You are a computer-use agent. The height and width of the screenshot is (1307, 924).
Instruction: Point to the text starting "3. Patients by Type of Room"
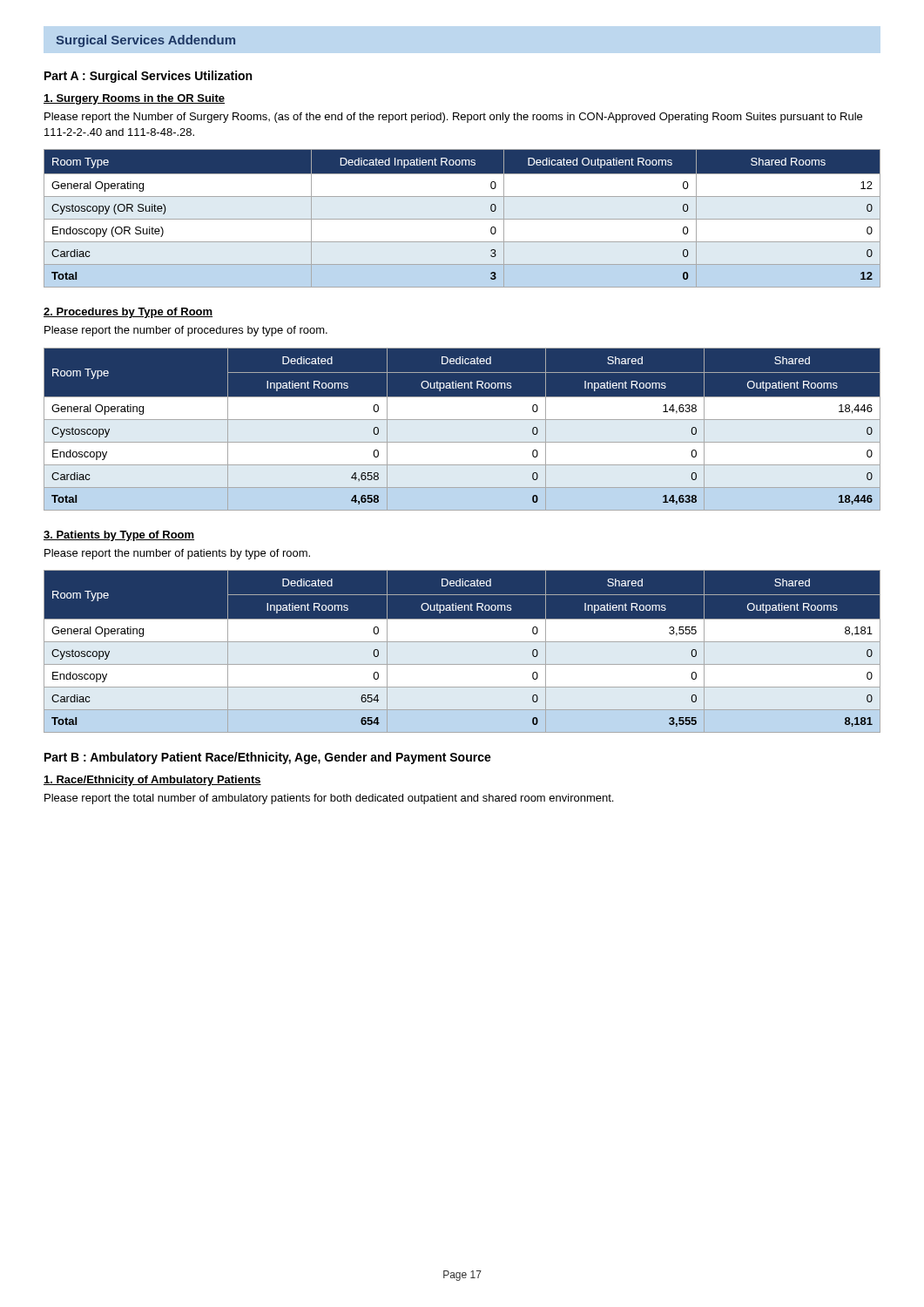[119, 534]
